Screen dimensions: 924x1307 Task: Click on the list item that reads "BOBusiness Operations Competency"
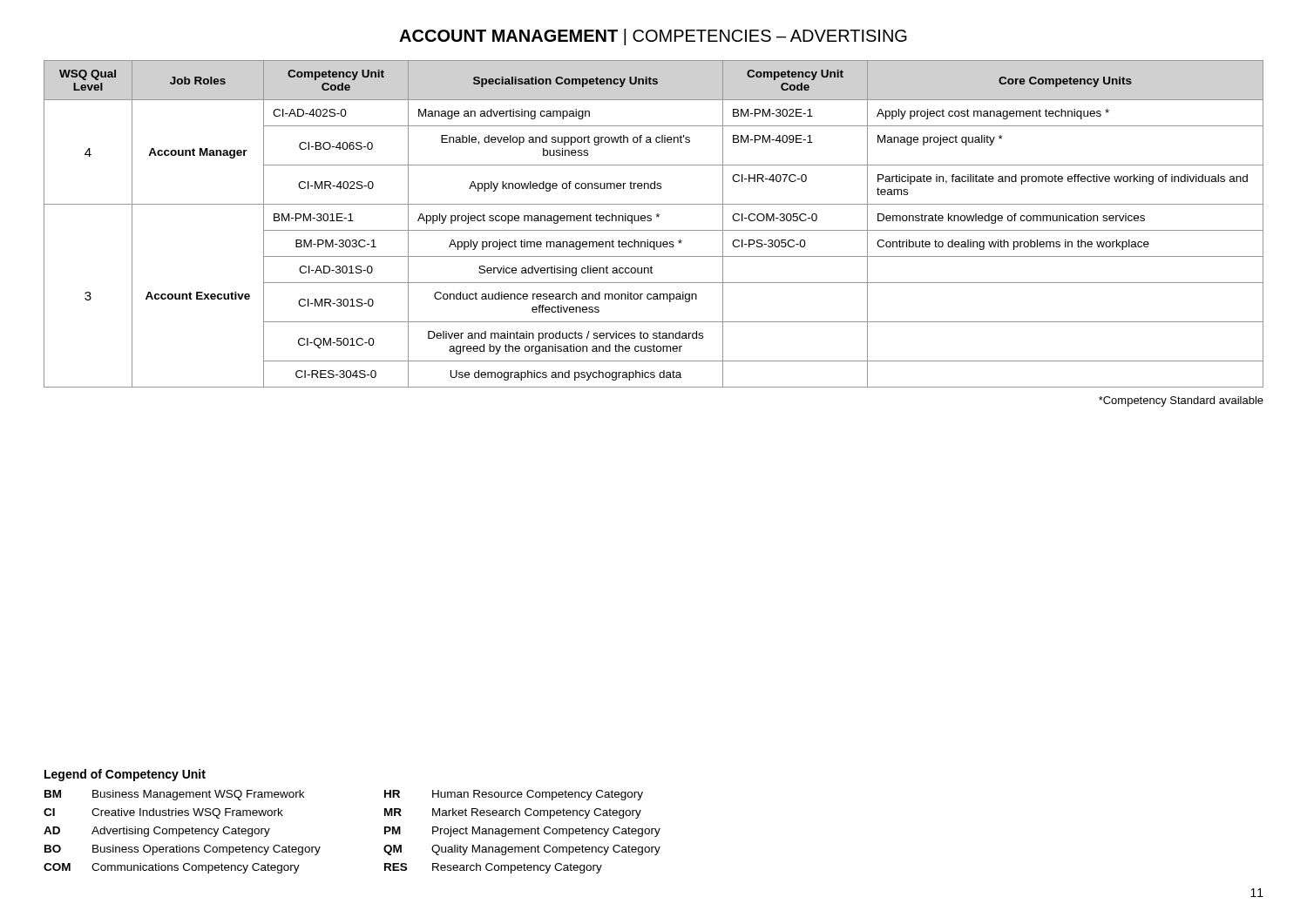(182, 849)
